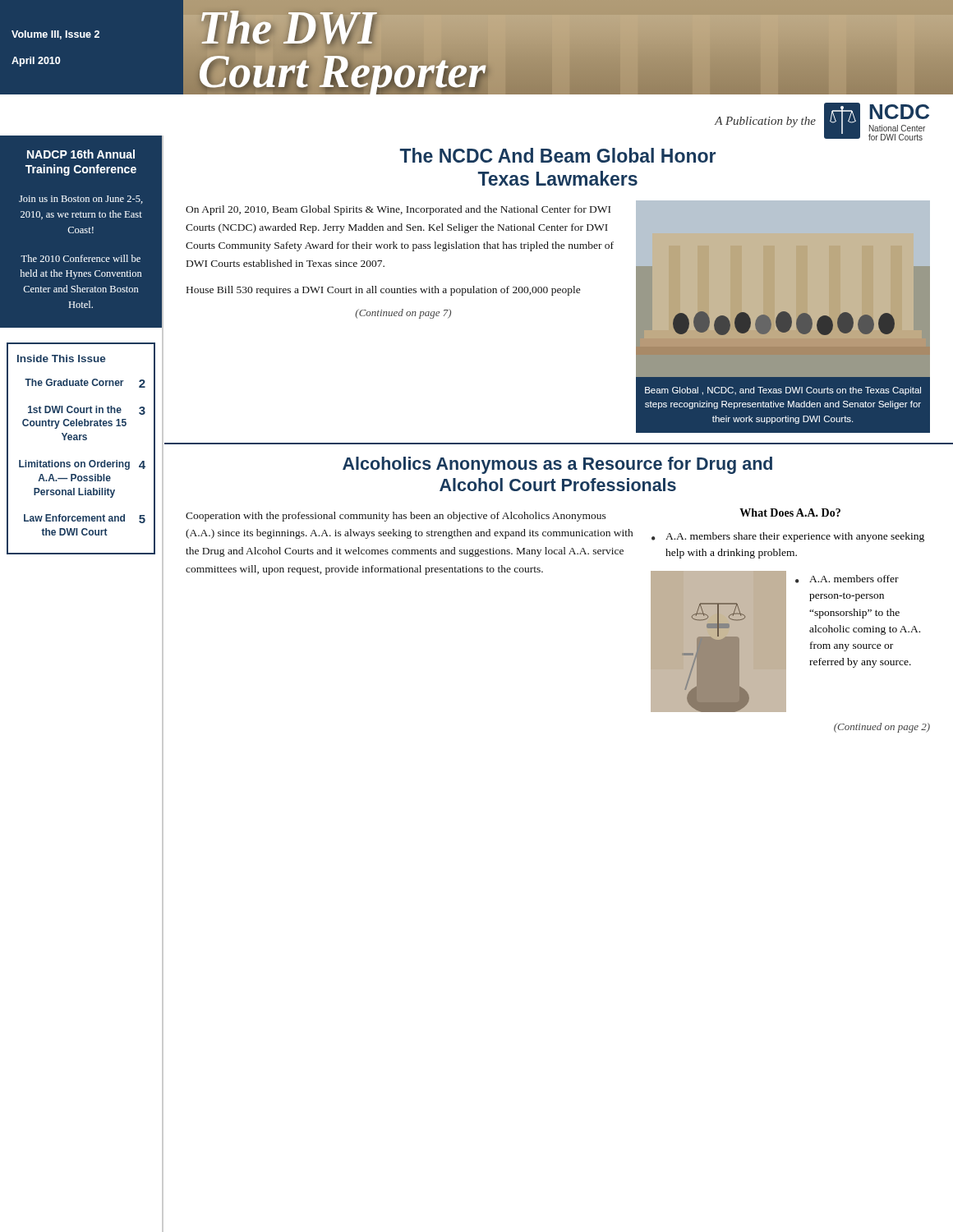Locate the element starting "House Bill 530 requires a"

383,289
